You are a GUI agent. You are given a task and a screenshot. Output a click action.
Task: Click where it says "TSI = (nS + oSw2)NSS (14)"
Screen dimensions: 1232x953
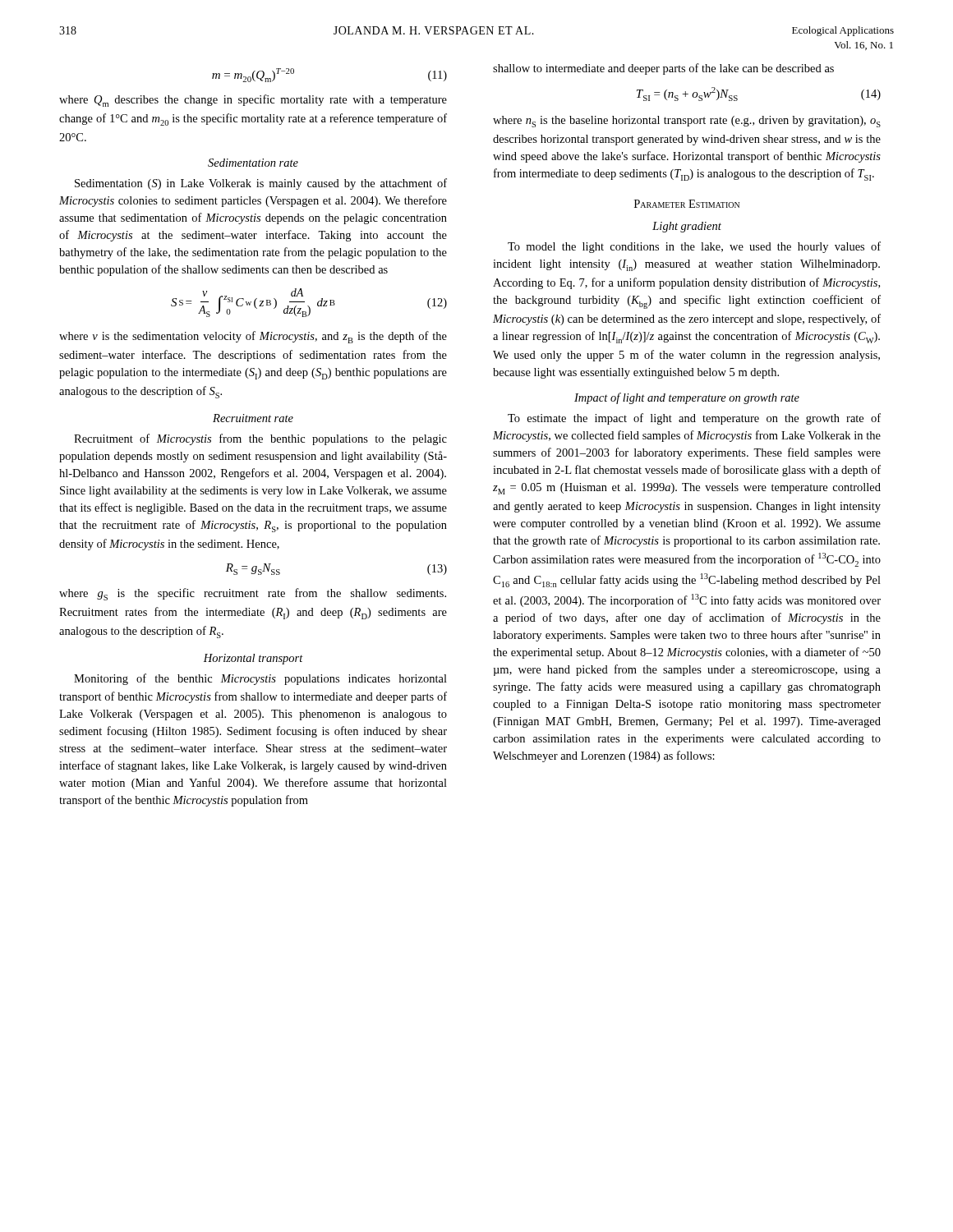[x=686, y=94]
